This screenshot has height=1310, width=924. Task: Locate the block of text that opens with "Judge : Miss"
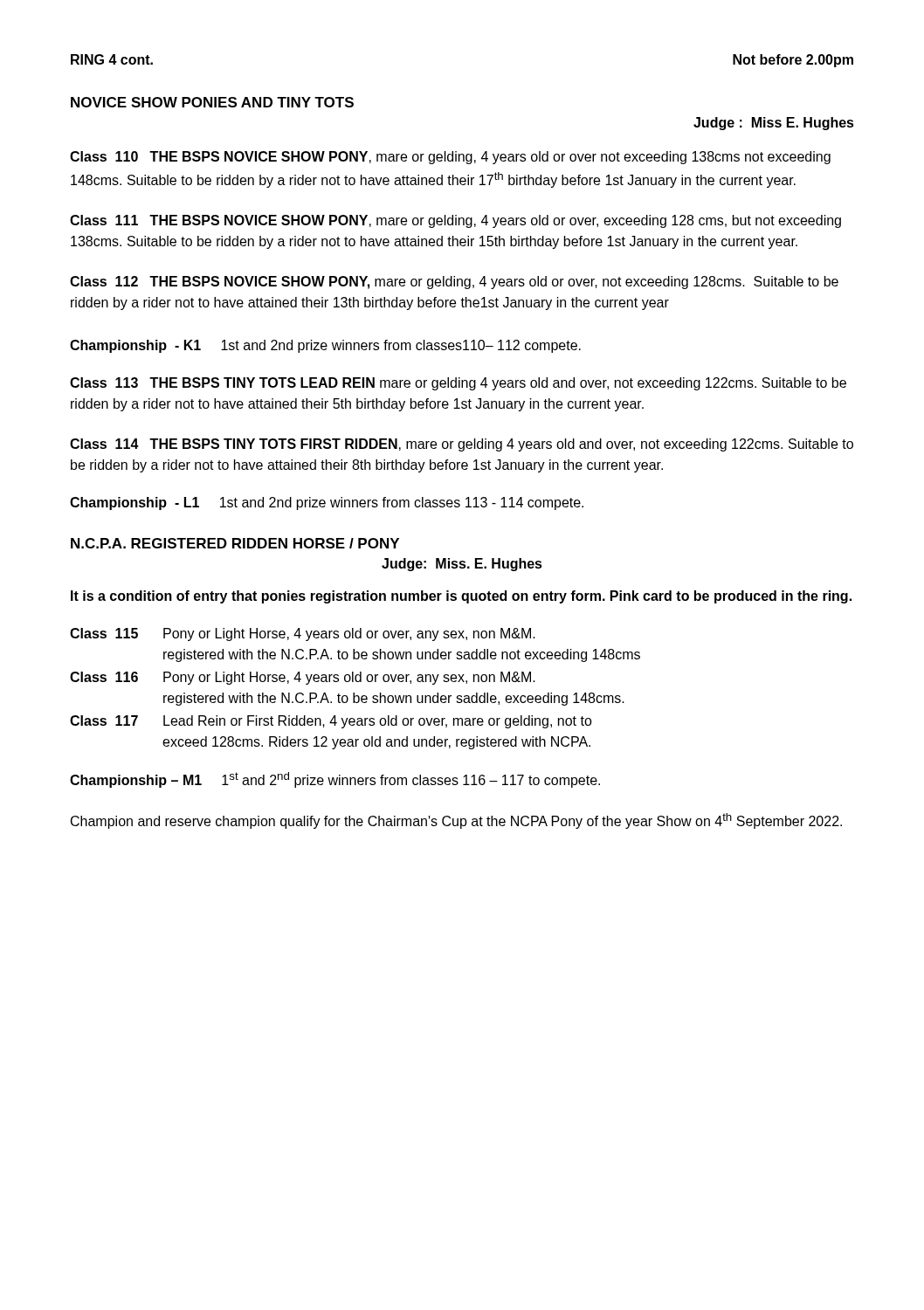click(x=774, y=123)
